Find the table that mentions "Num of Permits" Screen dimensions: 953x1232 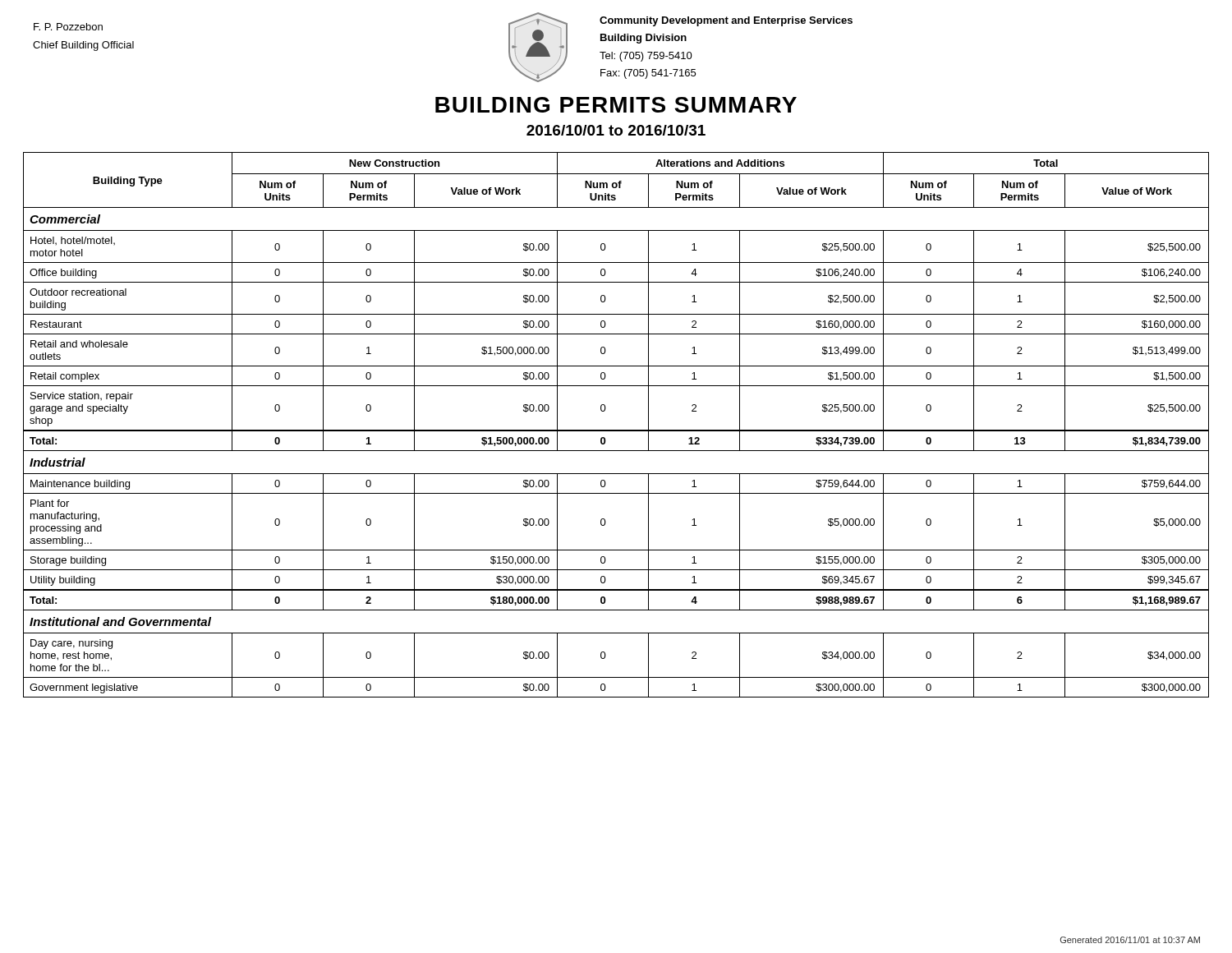tap(616, 425)
